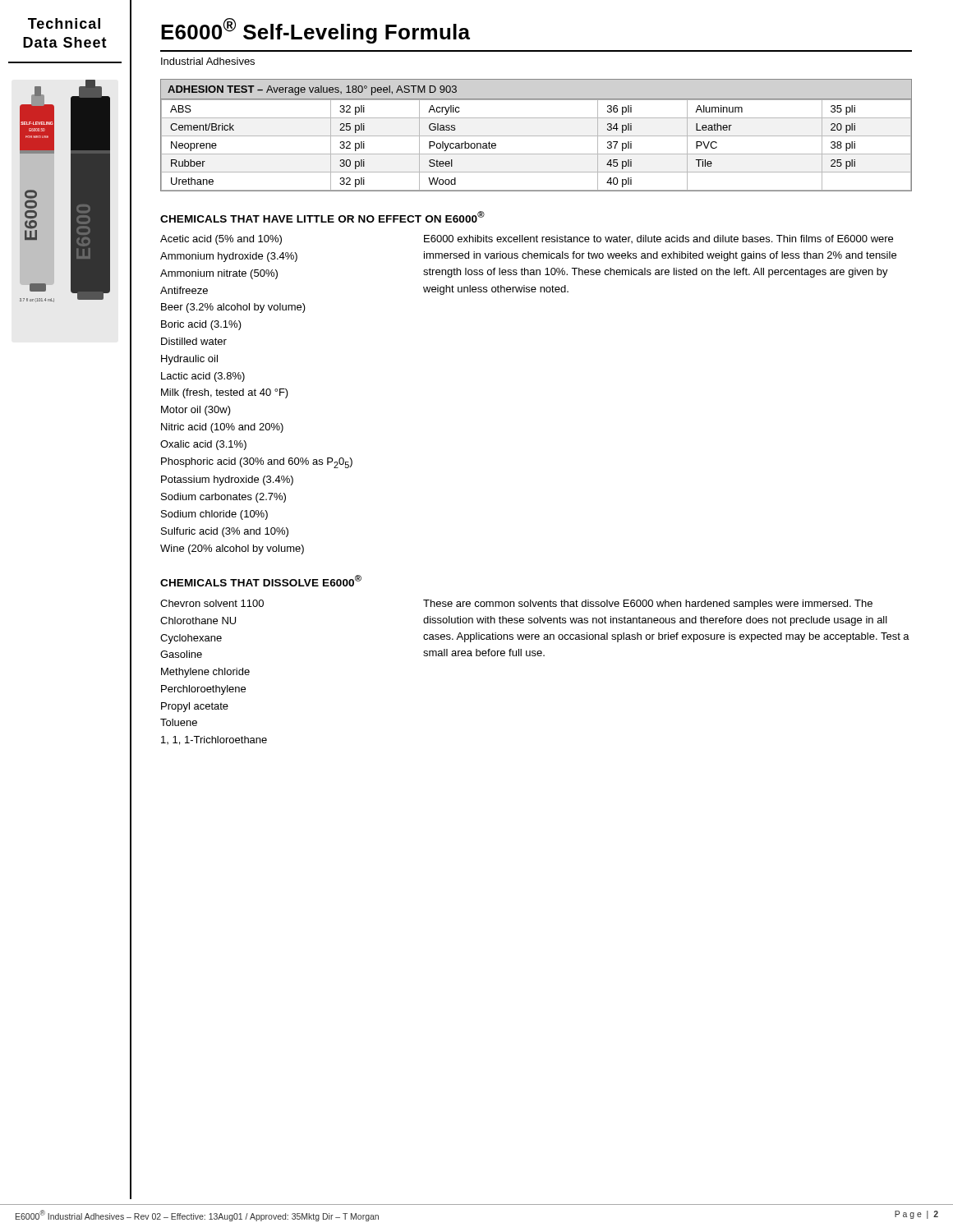Locate the text "Chlorothane NU"
The height and width of the screenshot is (1232, 953).
coord(199,620)
